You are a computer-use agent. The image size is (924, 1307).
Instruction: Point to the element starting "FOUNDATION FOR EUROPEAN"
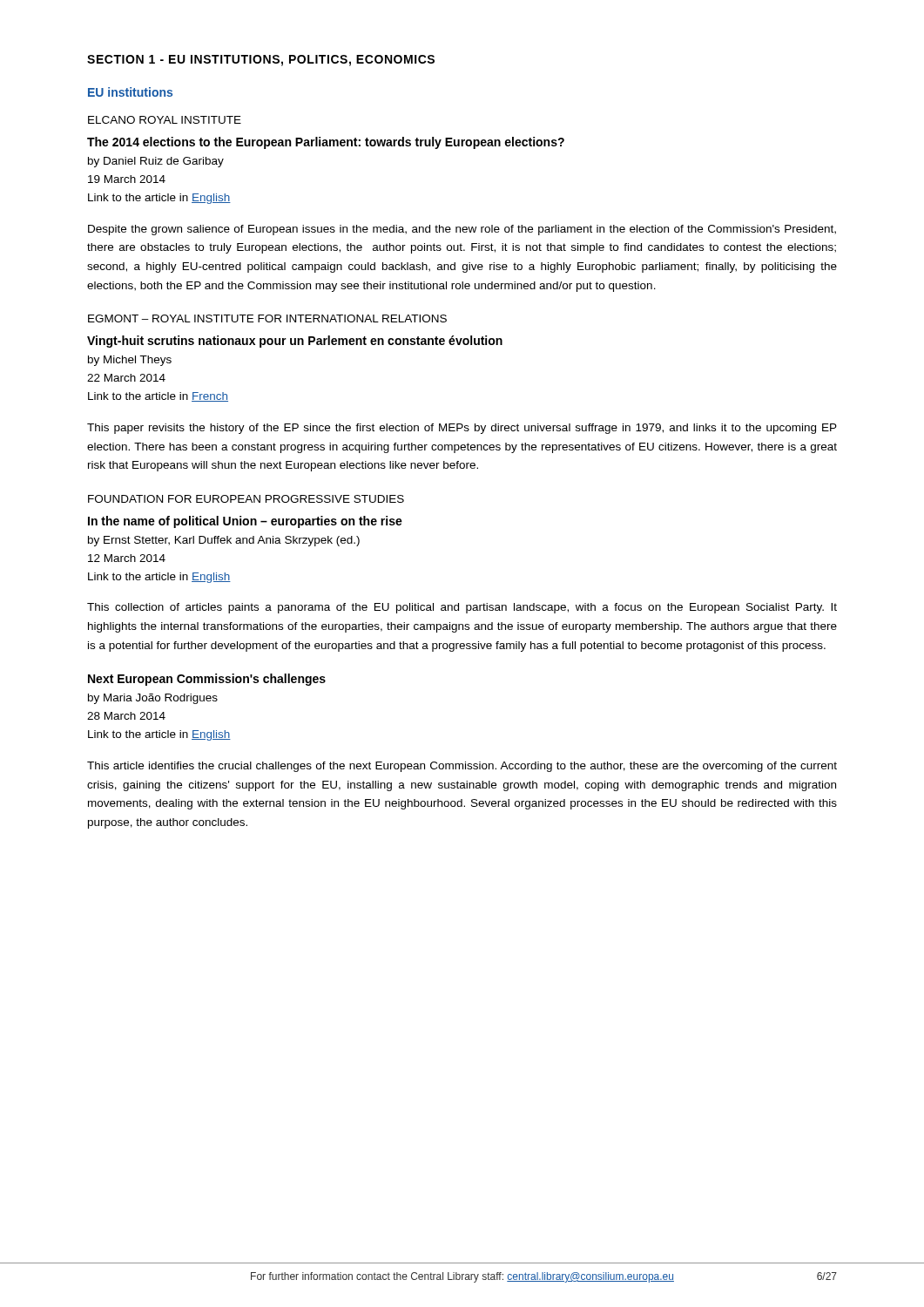(x=246, y=499)
